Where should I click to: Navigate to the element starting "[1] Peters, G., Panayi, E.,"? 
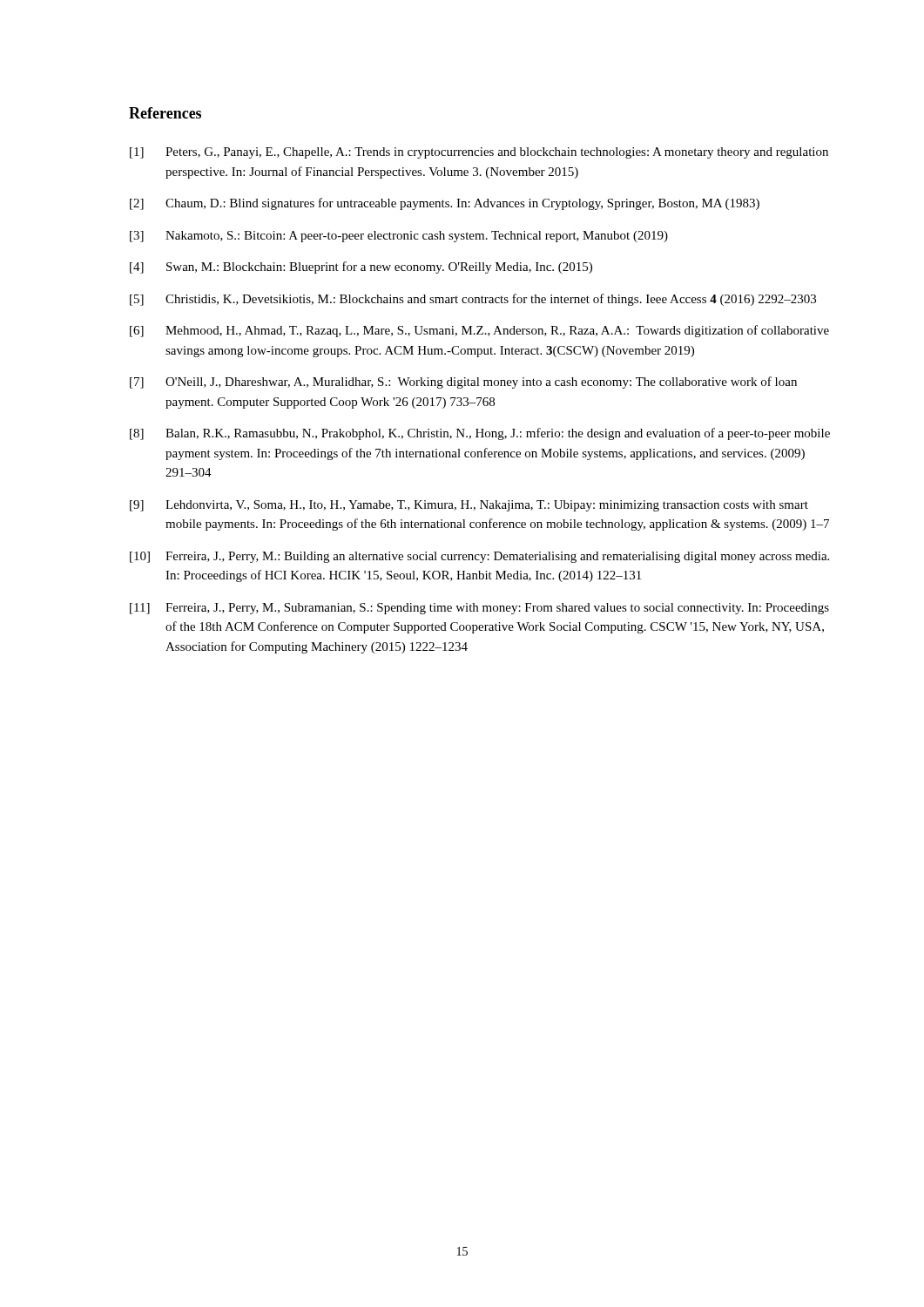tap(482, 162)
